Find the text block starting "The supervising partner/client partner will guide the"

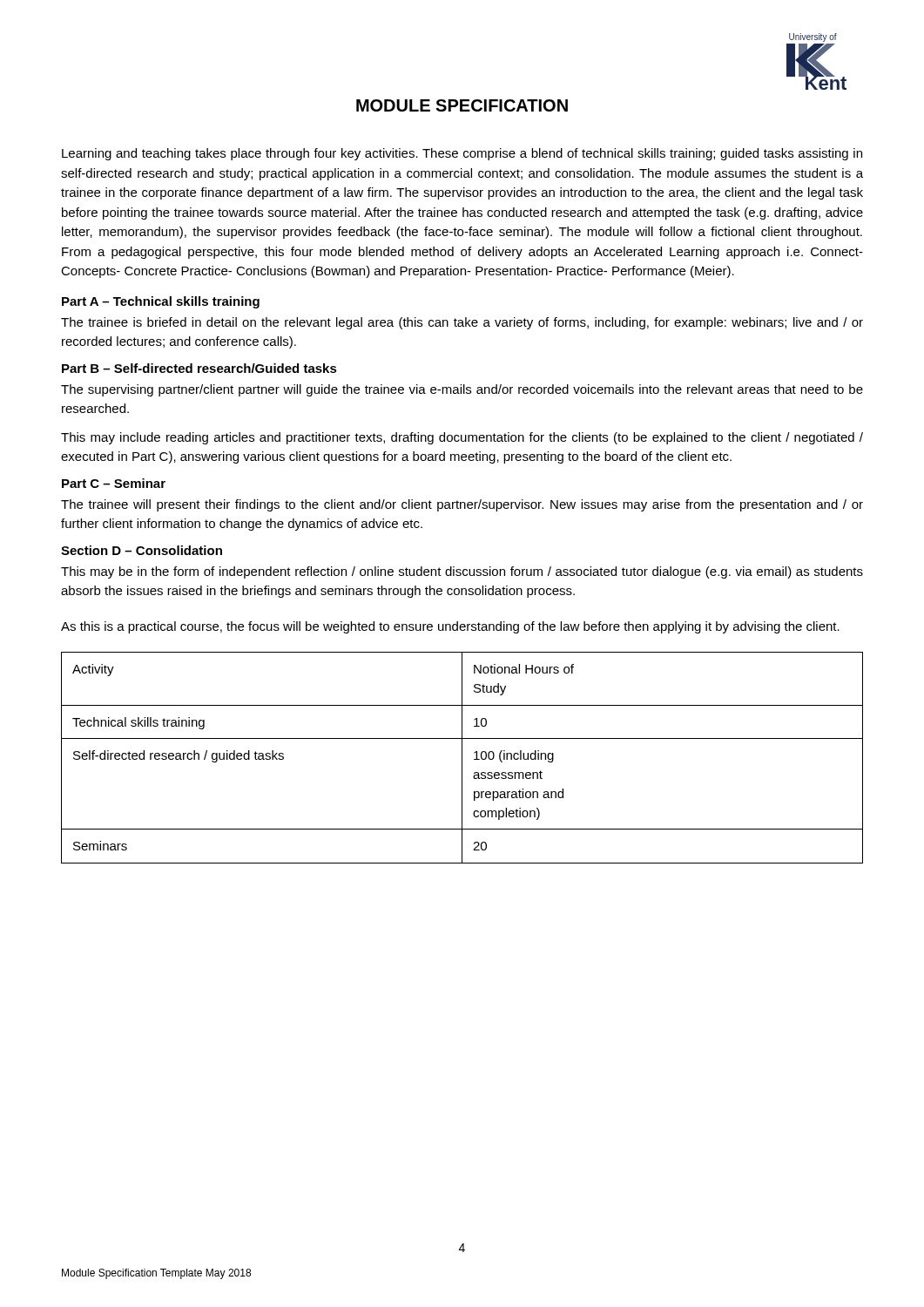(462, 398)
